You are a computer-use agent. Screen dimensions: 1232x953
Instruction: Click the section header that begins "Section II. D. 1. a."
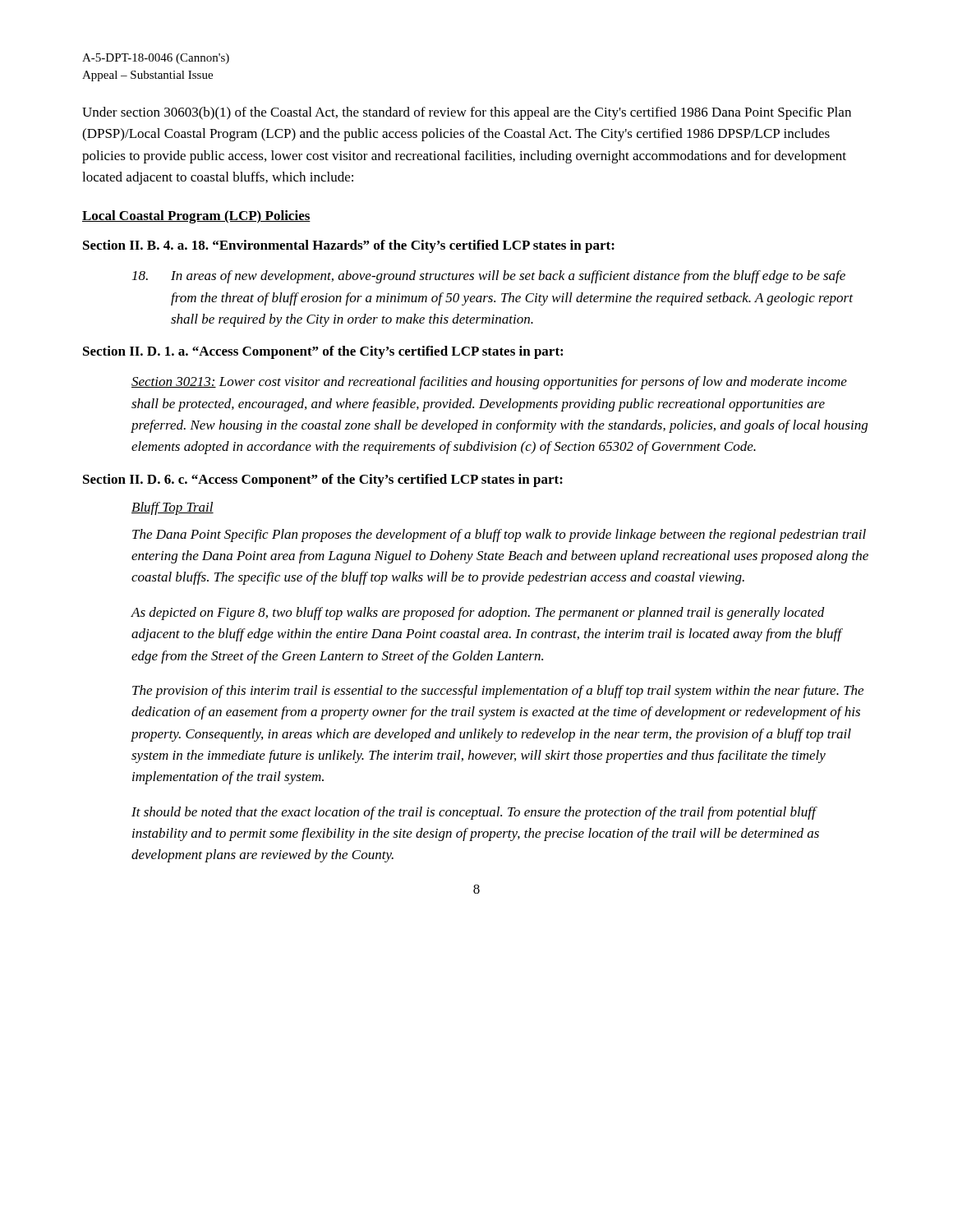click(323, 351)
